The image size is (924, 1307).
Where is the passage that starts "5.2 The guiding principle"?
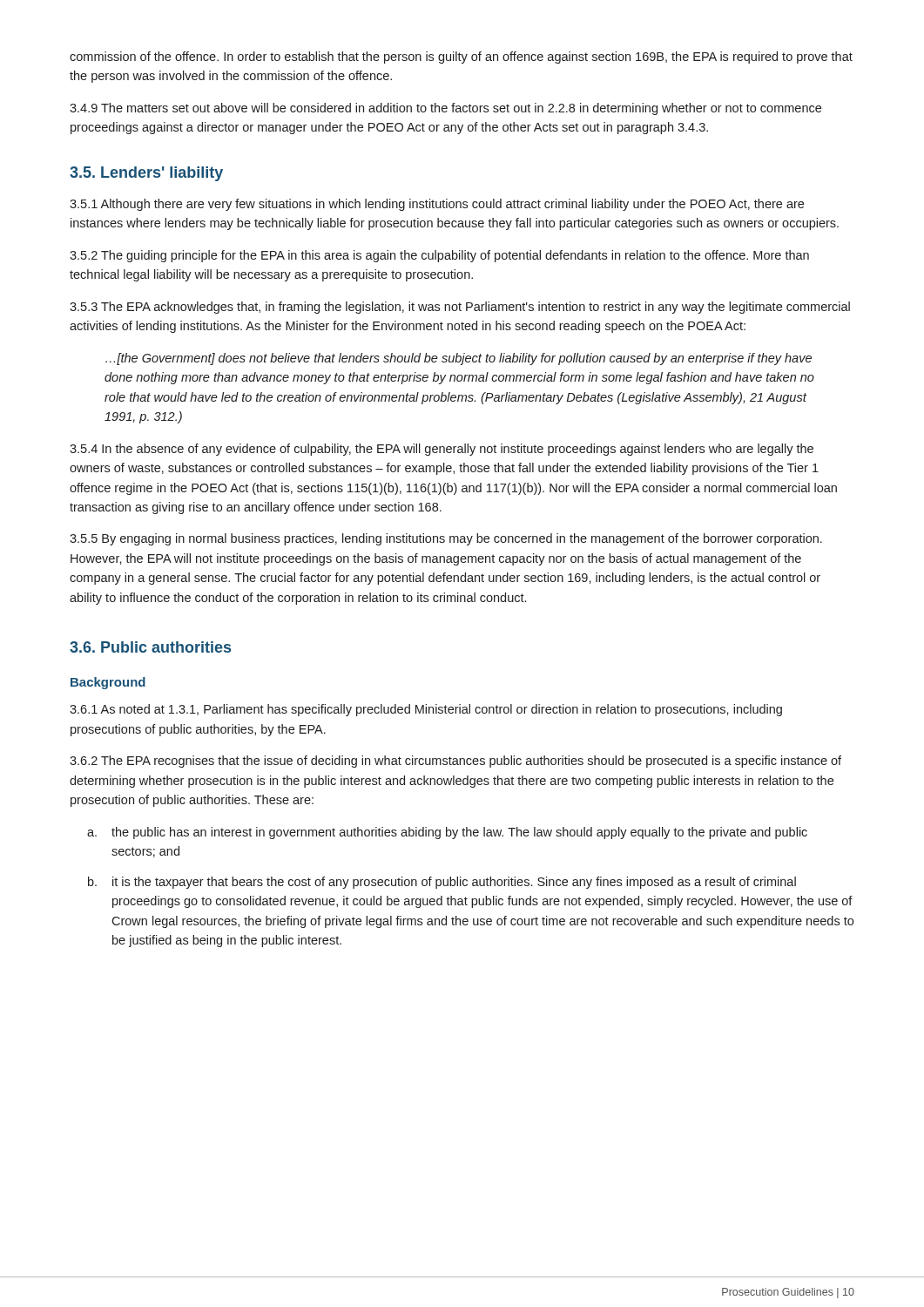pyautogui.click(x=440, y=265)
